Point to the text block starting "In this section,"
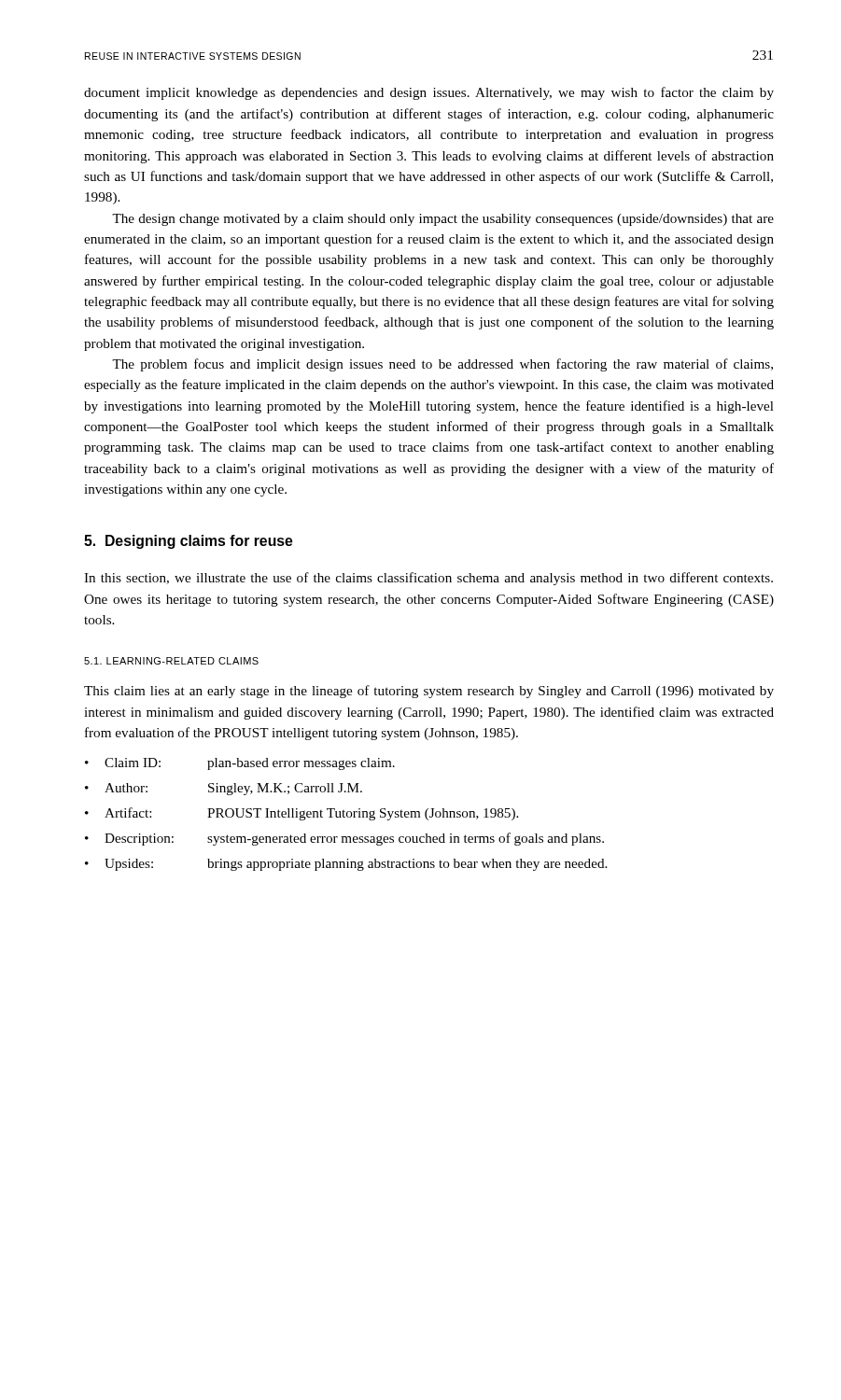The height and width of the screenshot is (1400, 841). tap(429, 599)
